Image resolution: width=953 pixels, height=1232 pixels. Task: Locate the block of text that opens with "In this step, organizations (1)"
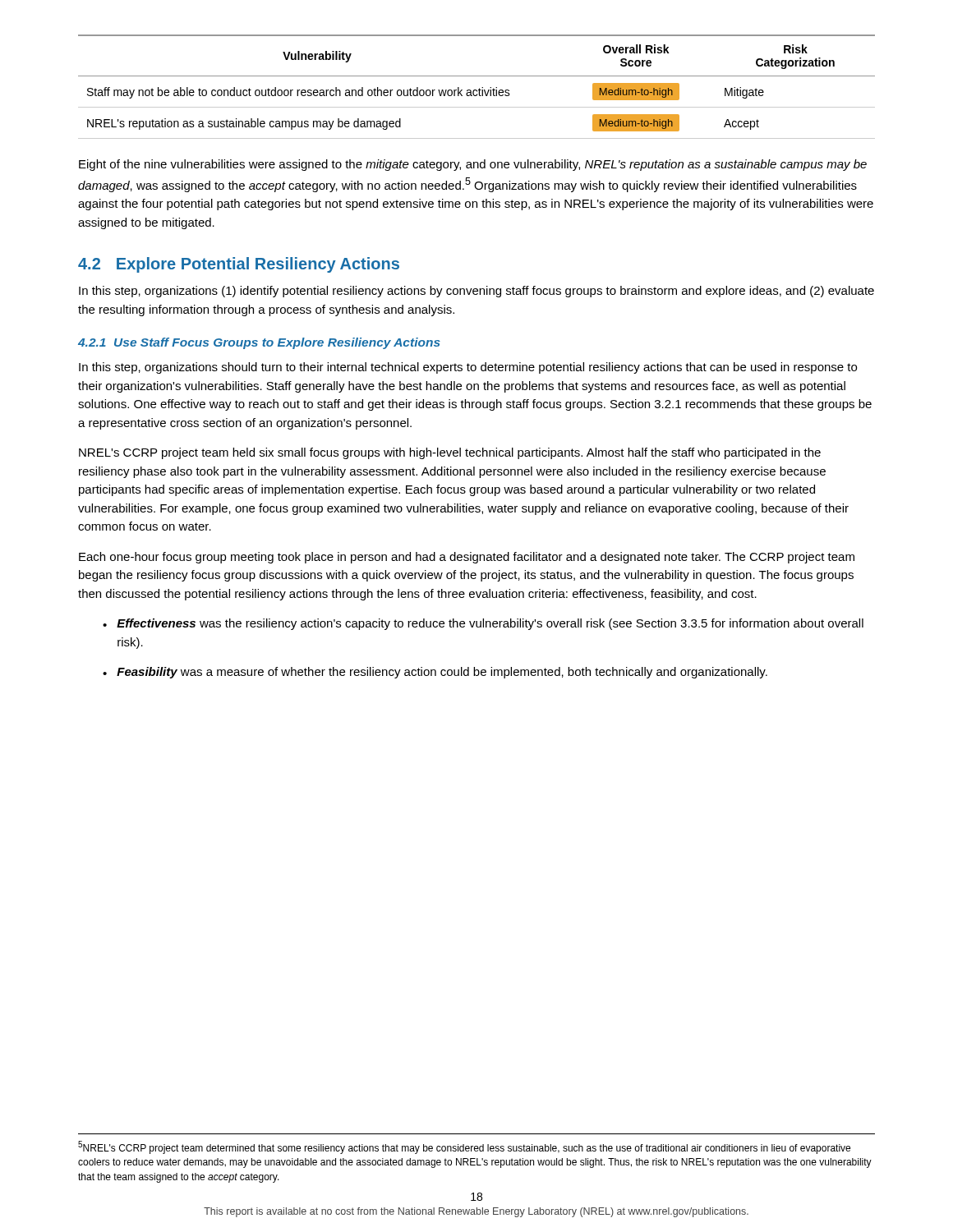click(x=476, y=300)
